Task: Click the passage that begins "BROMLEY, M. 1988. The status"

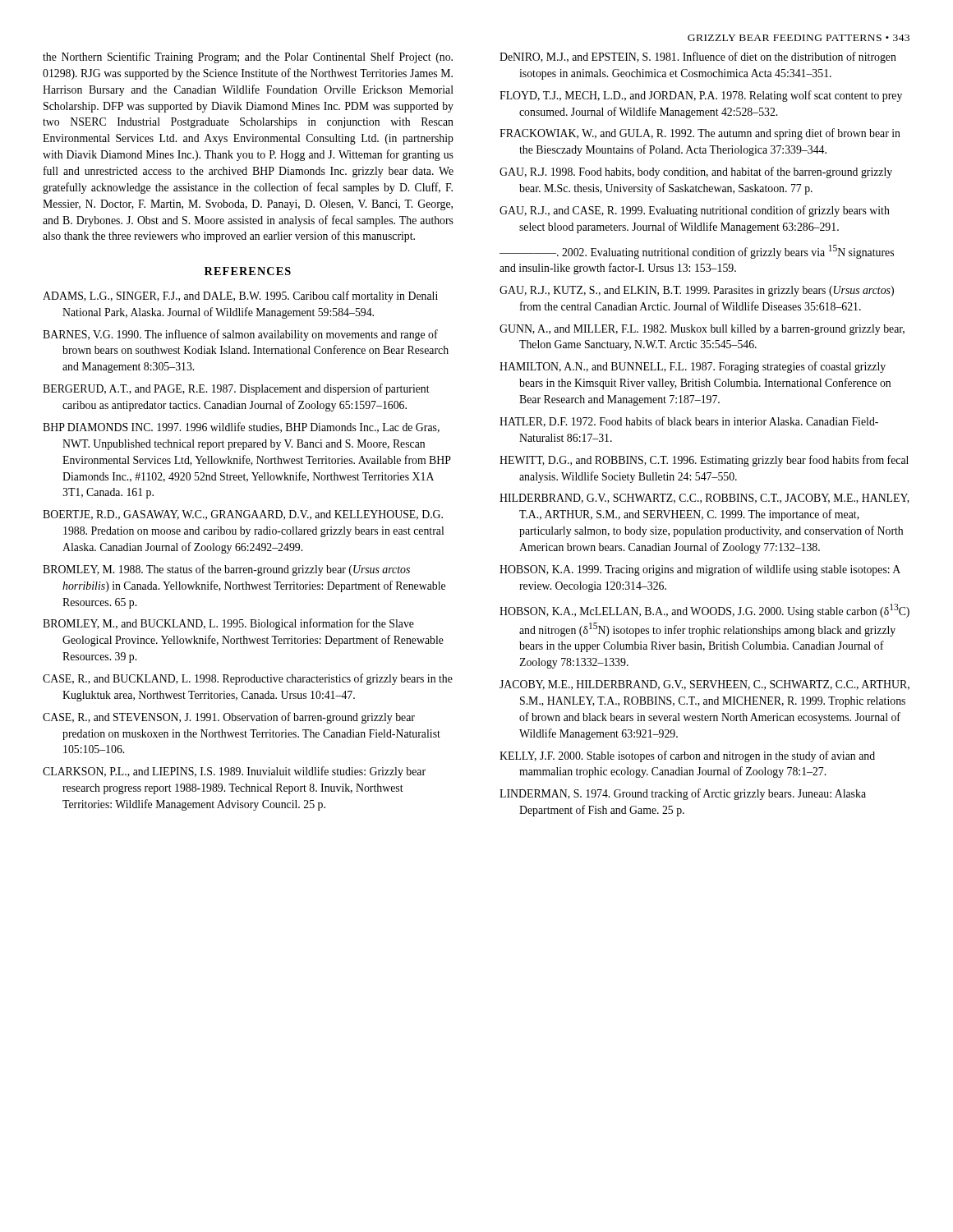Action: (244, 586)
